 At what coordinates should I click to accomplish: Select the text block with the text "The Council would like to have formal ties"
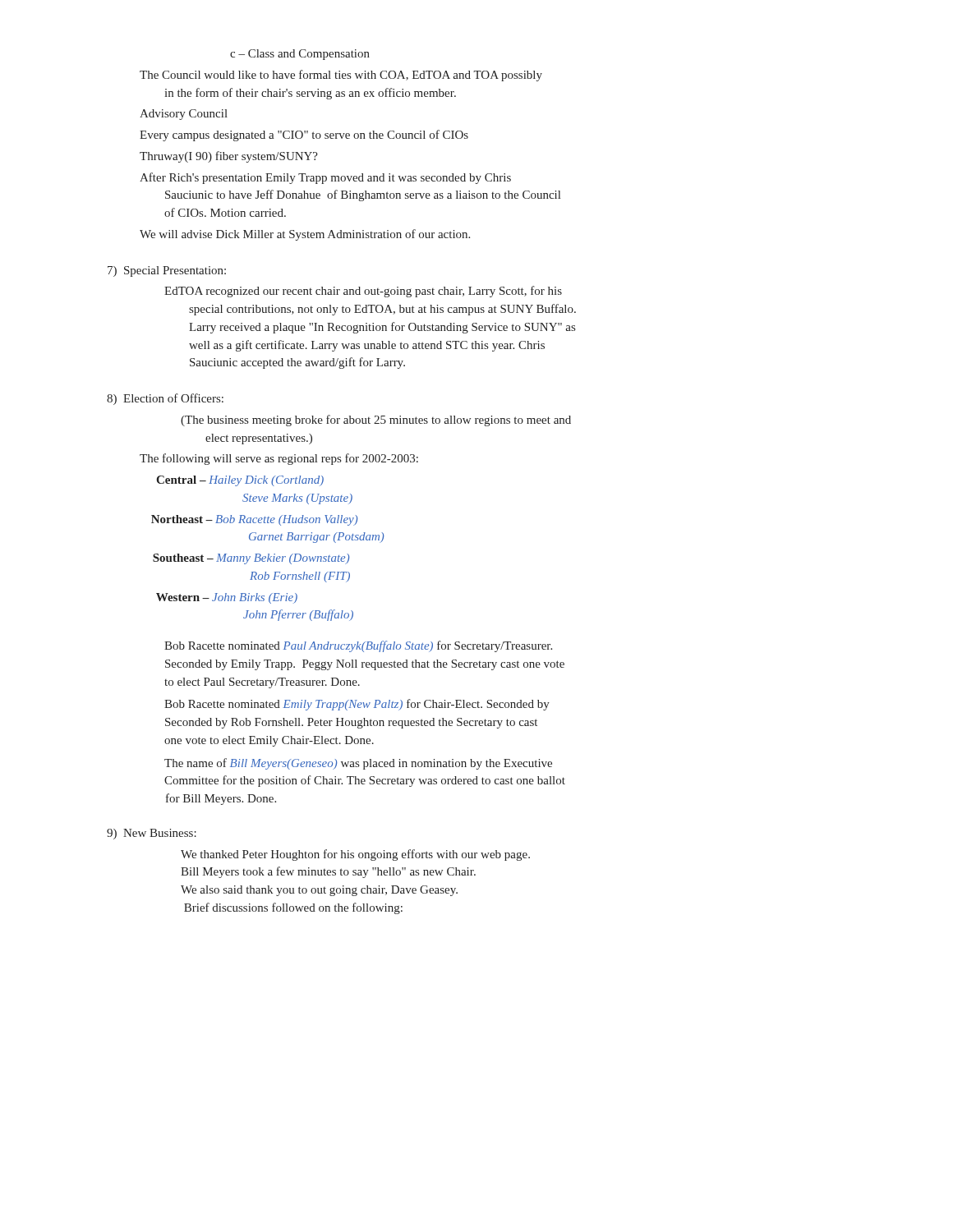click(x=341, y=83)
